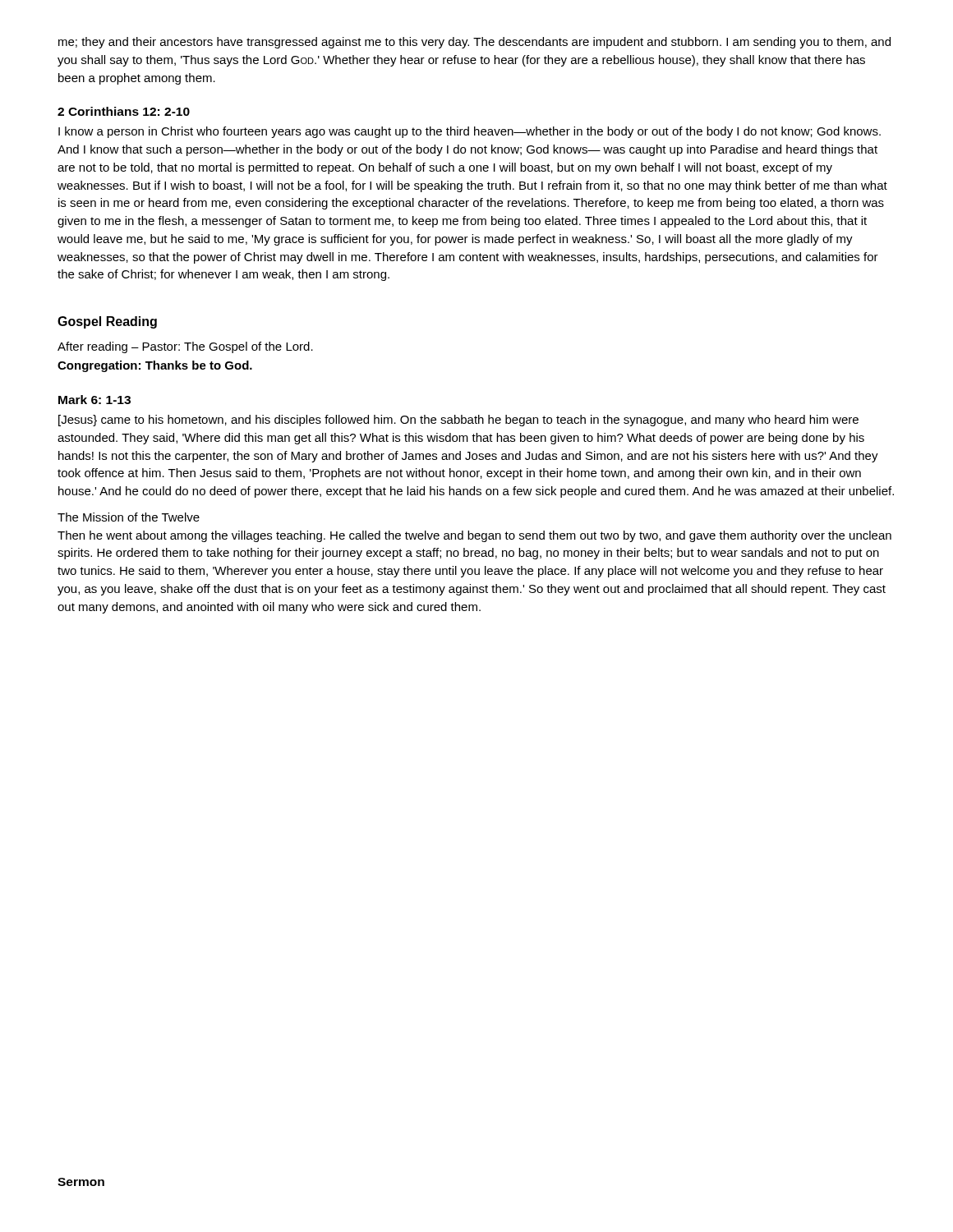Click on the text block with the text "me; they and their ancestors have transgressed"
Viewport: 953px width, 1232px height.
(476, 60)
